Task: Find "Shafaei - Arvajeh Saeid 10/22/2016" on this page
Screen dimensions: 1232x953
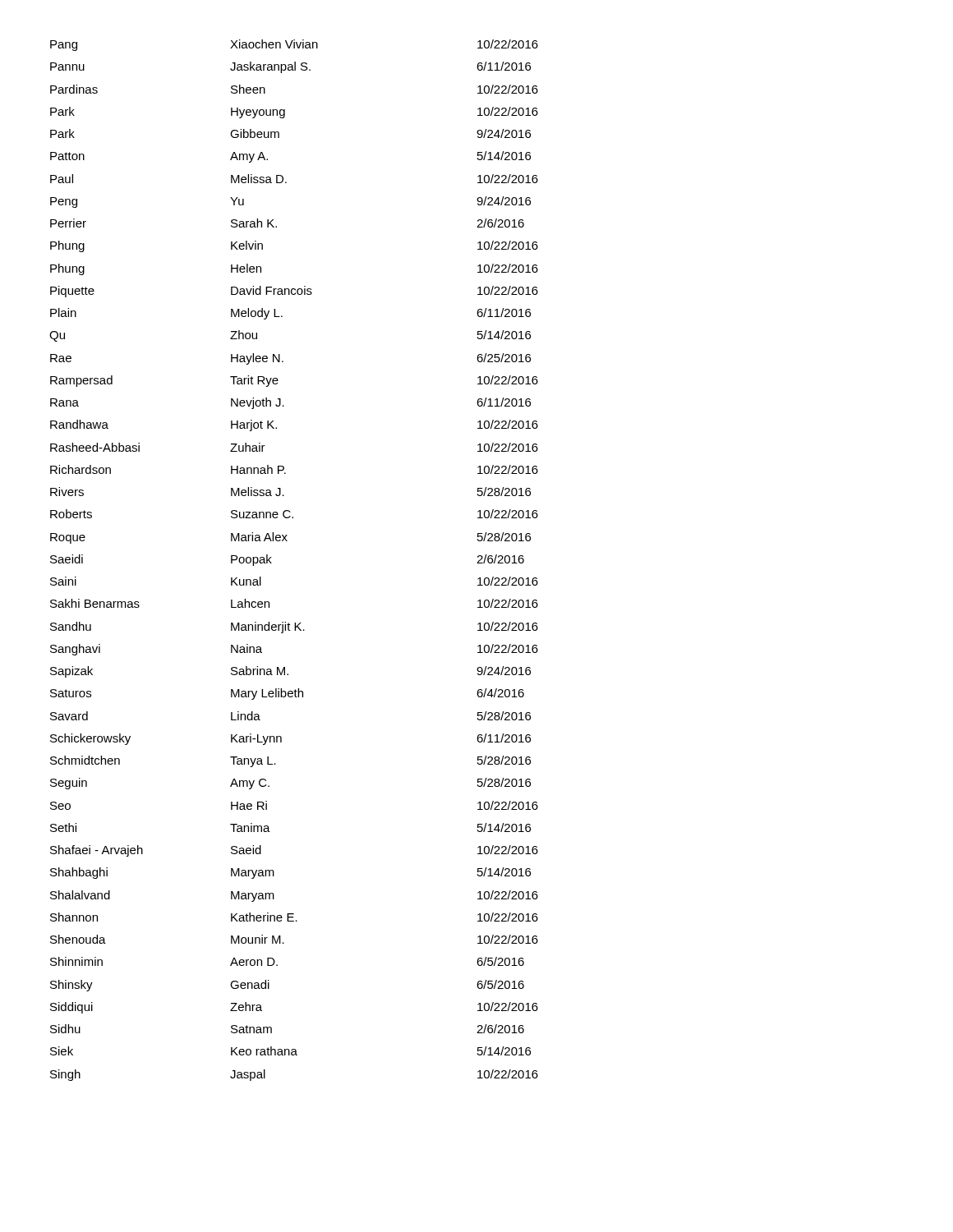Action: pos(89,850)
